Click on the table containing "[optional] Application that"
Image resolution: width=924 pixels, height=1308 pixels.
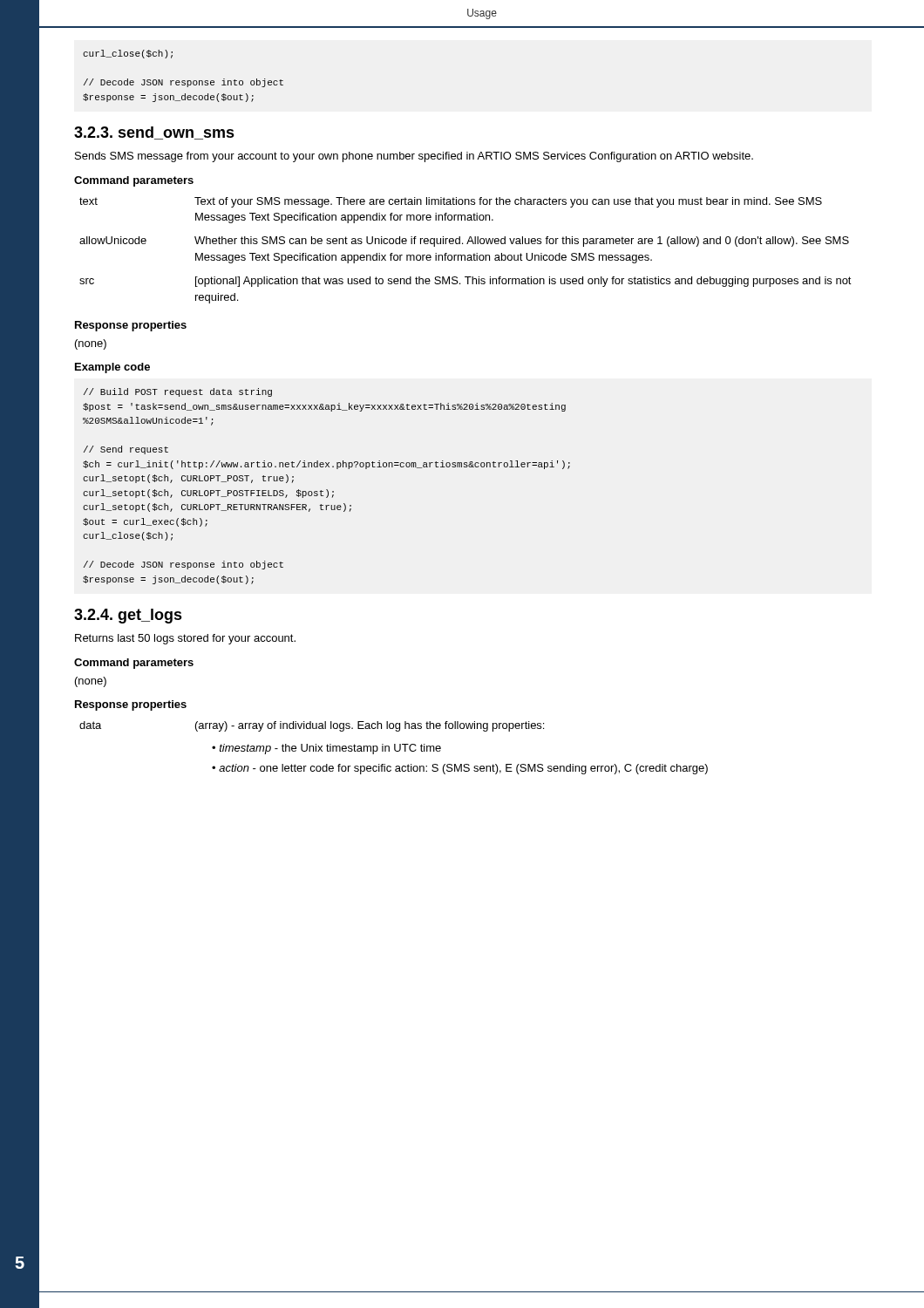[473, 249]
